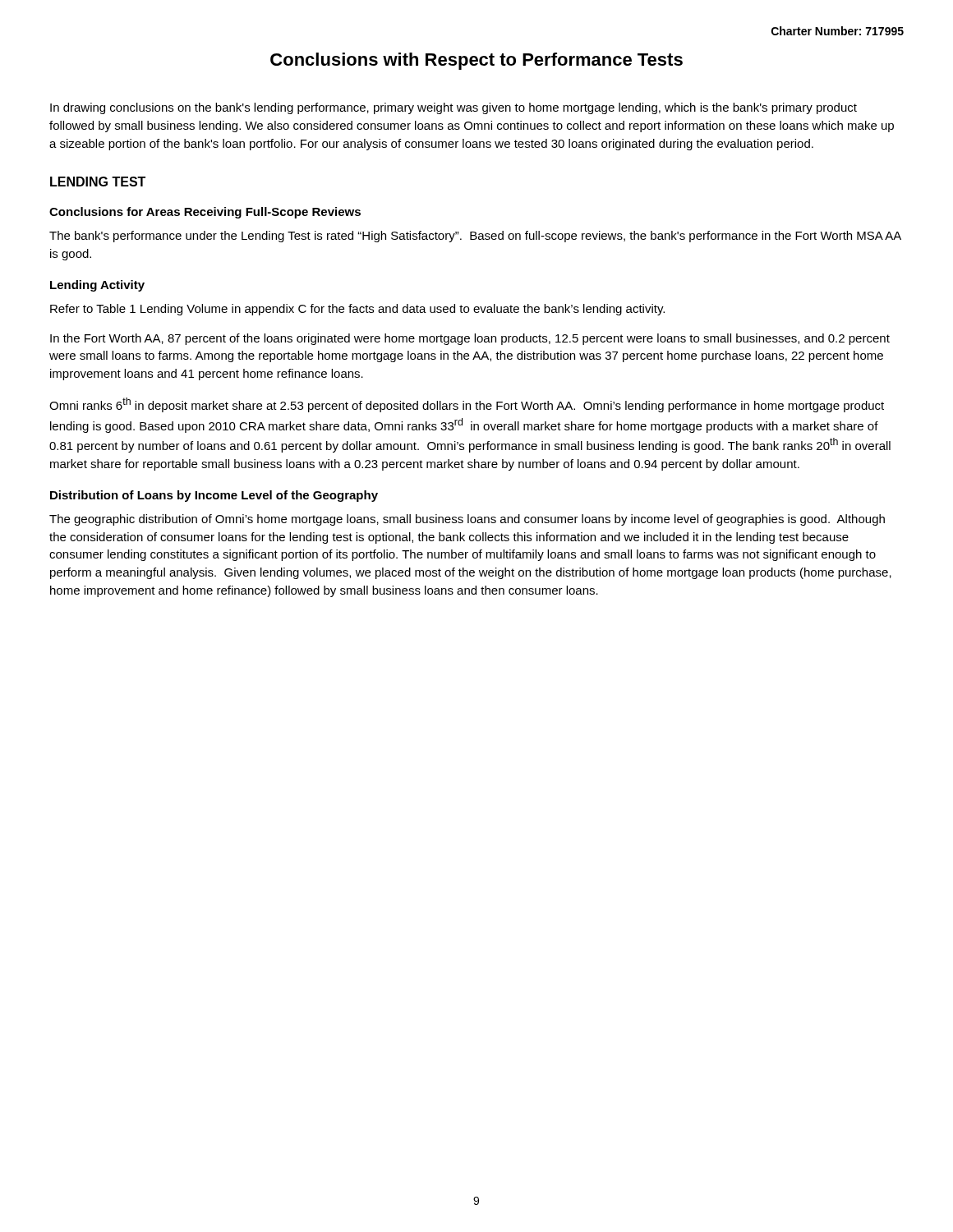Locate the element starting "LENDING TEST"
This screenshot has height=1232, width=953.
(x=97, y=182)
